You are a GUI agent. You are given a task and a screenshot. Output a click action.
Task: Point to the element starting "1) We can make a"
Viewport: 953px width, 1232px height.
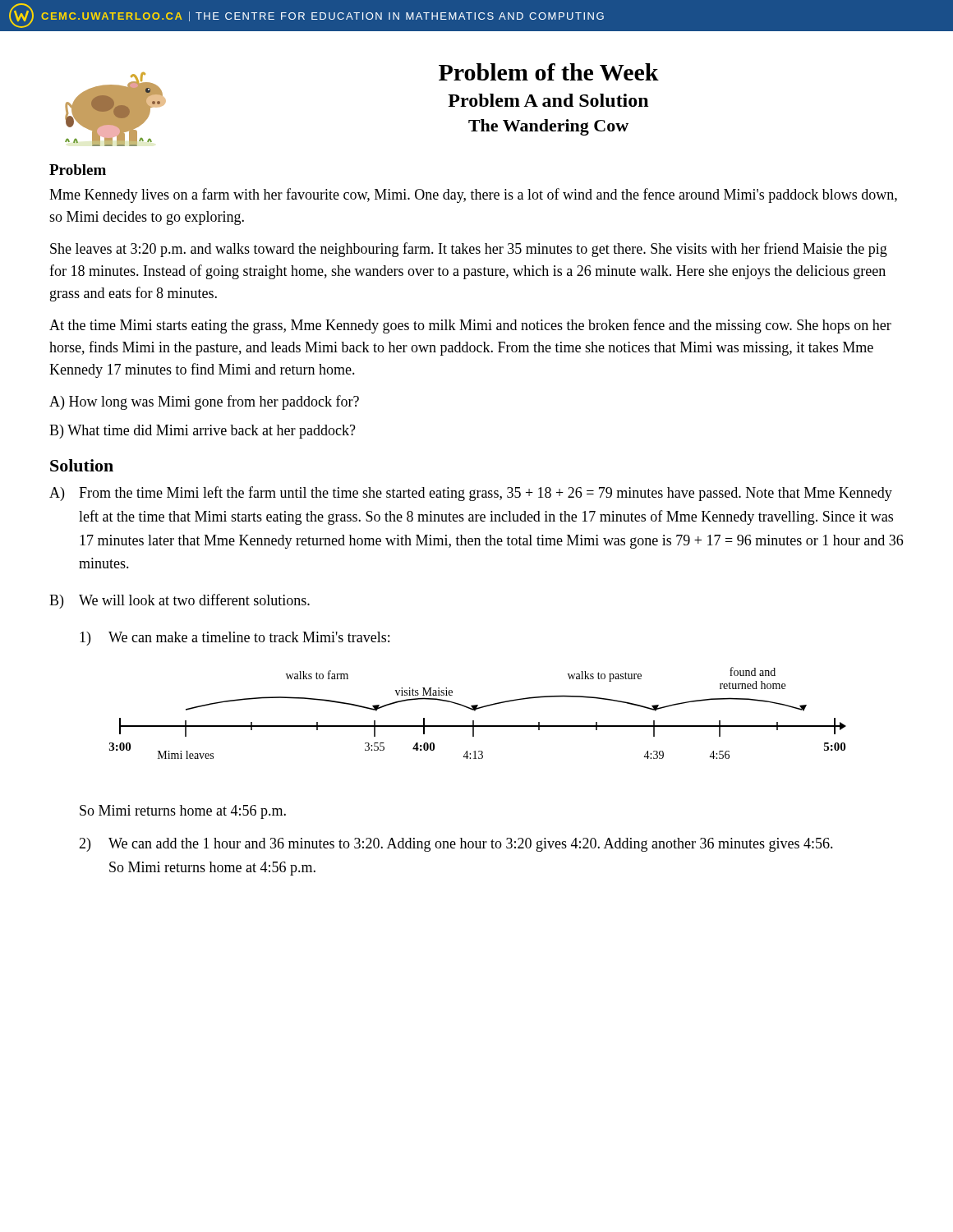[235, 638]
